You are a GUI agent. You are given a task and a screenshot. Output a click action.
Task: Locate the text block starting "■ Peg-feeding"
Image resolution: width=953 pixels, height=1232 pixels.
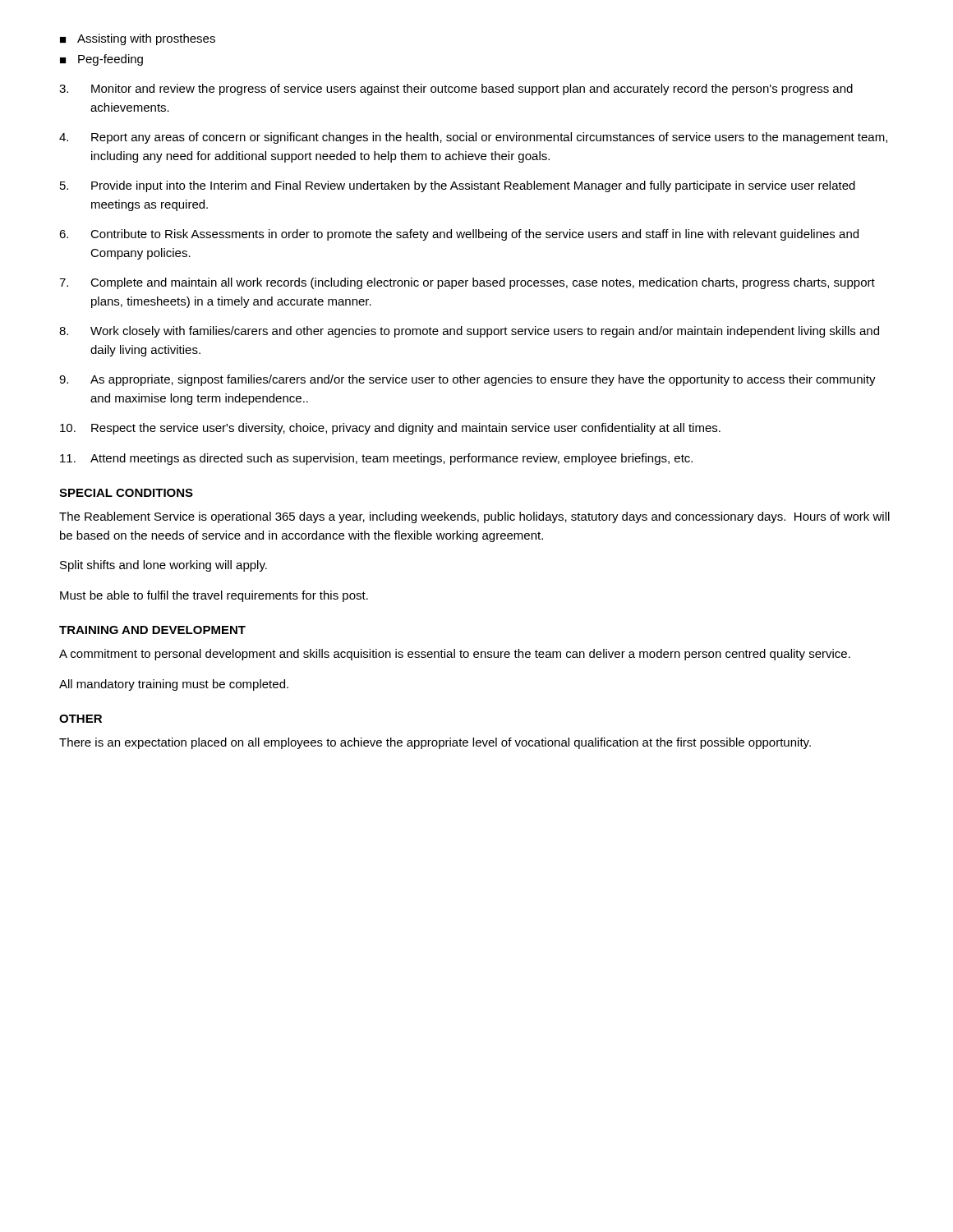[x=101, y=59]
